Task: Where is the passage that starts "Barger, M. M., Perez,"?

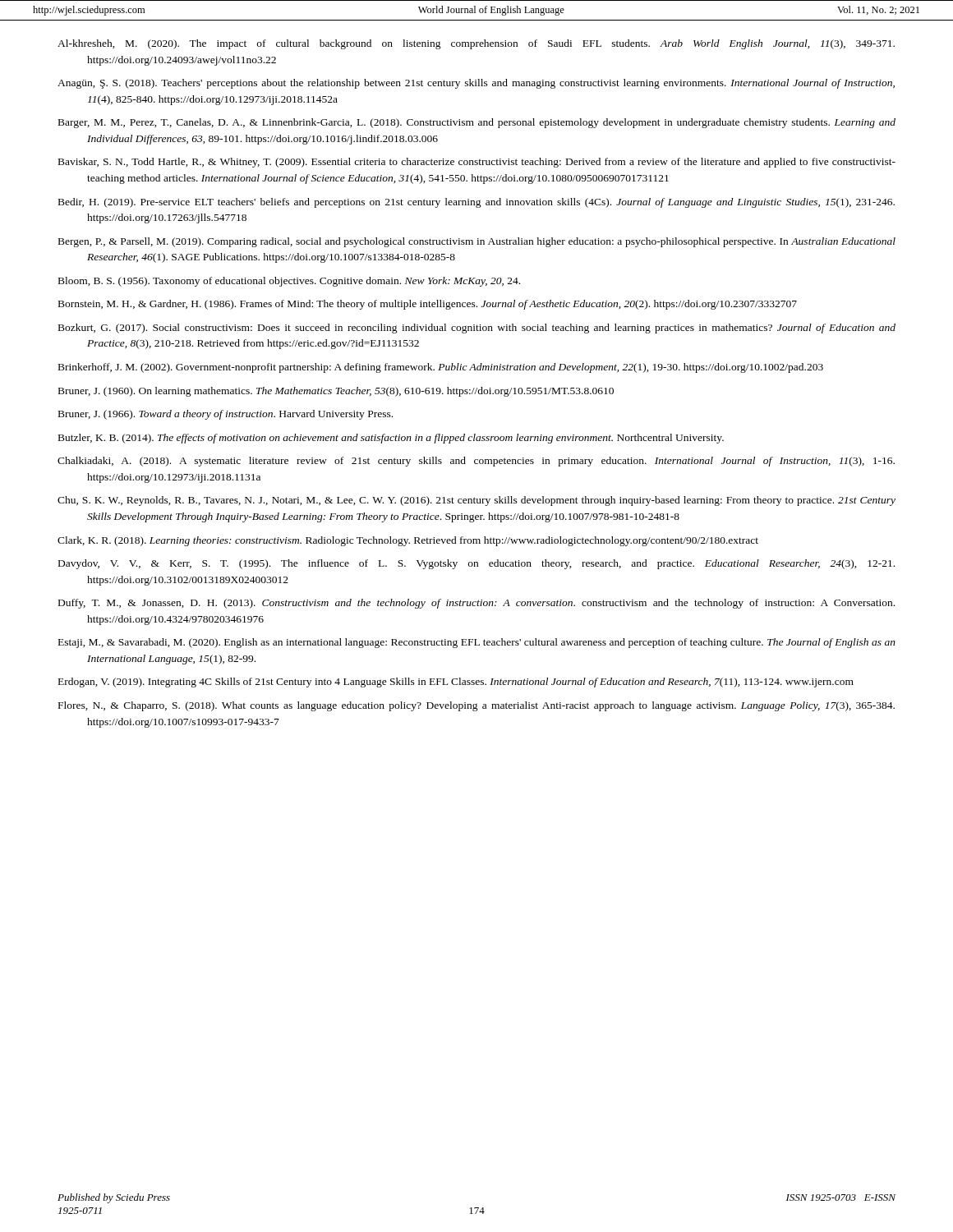Action: click(x=476, y=130)
